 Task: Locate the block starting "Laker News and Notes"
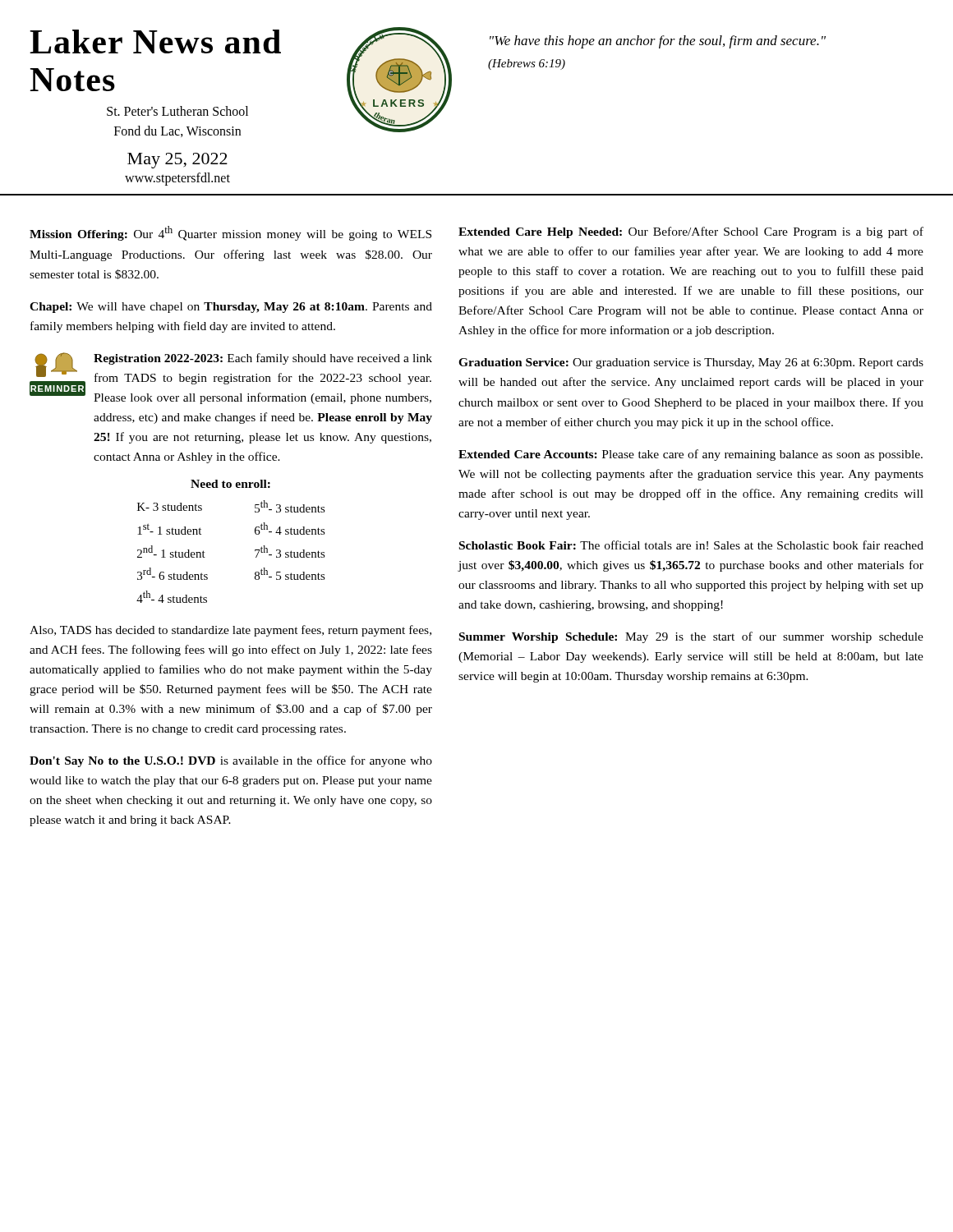[x=156, y=61]
